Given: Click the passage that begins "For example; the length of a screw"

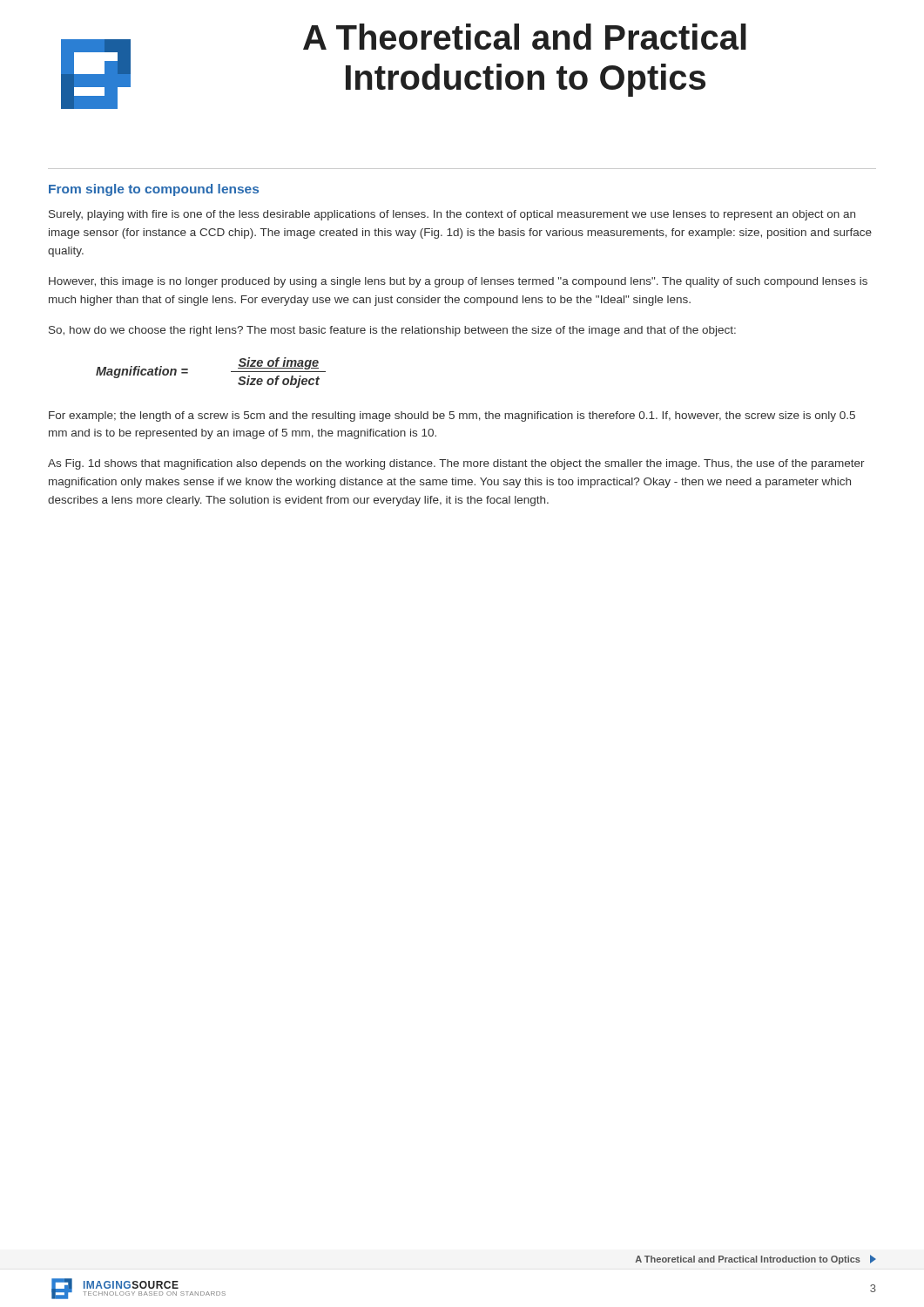Looking at the screenshot, I should [x=452, y=424].
